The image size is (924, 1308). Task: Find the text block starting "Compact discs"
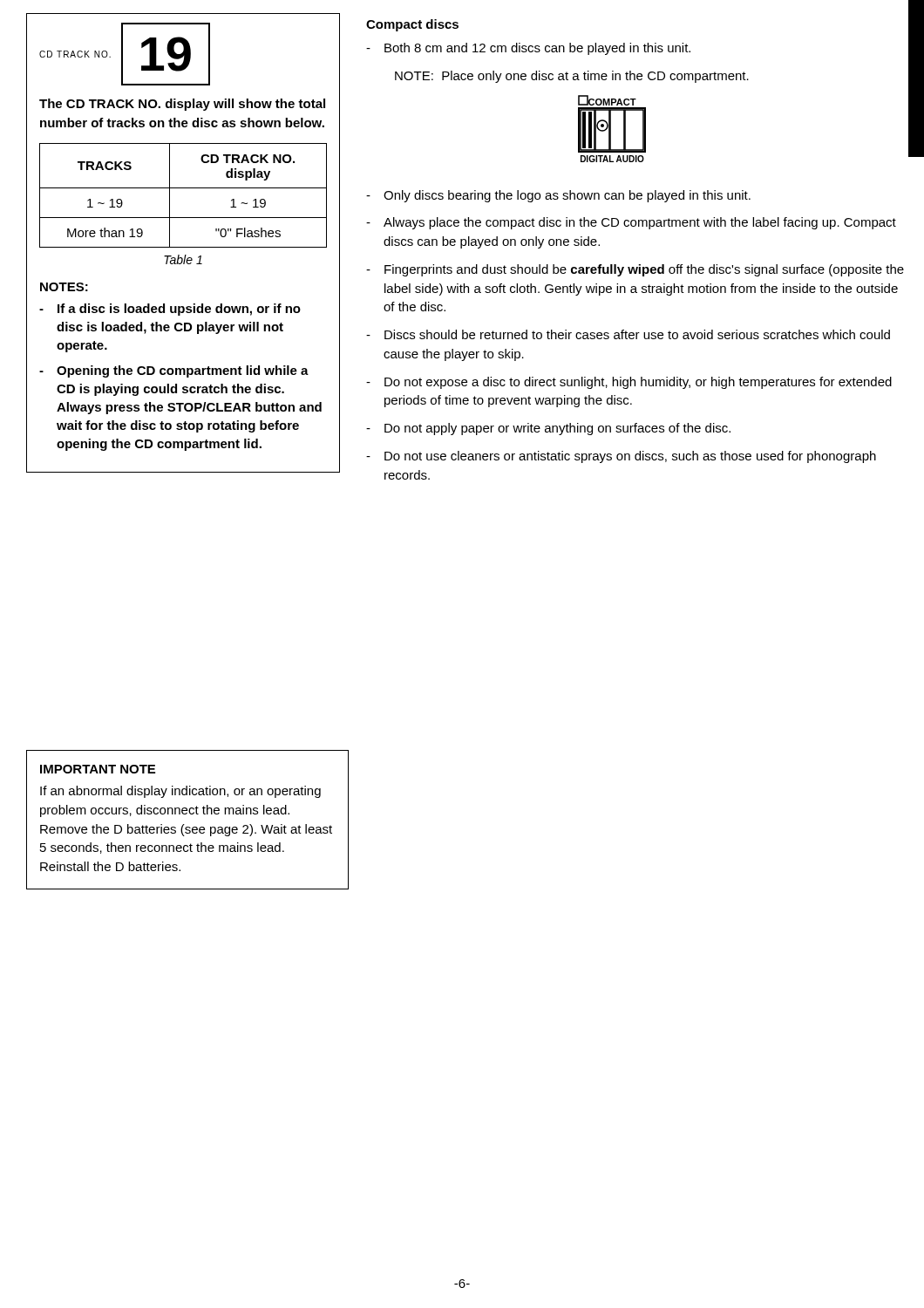pyautogui.click(x=413, y=24)
